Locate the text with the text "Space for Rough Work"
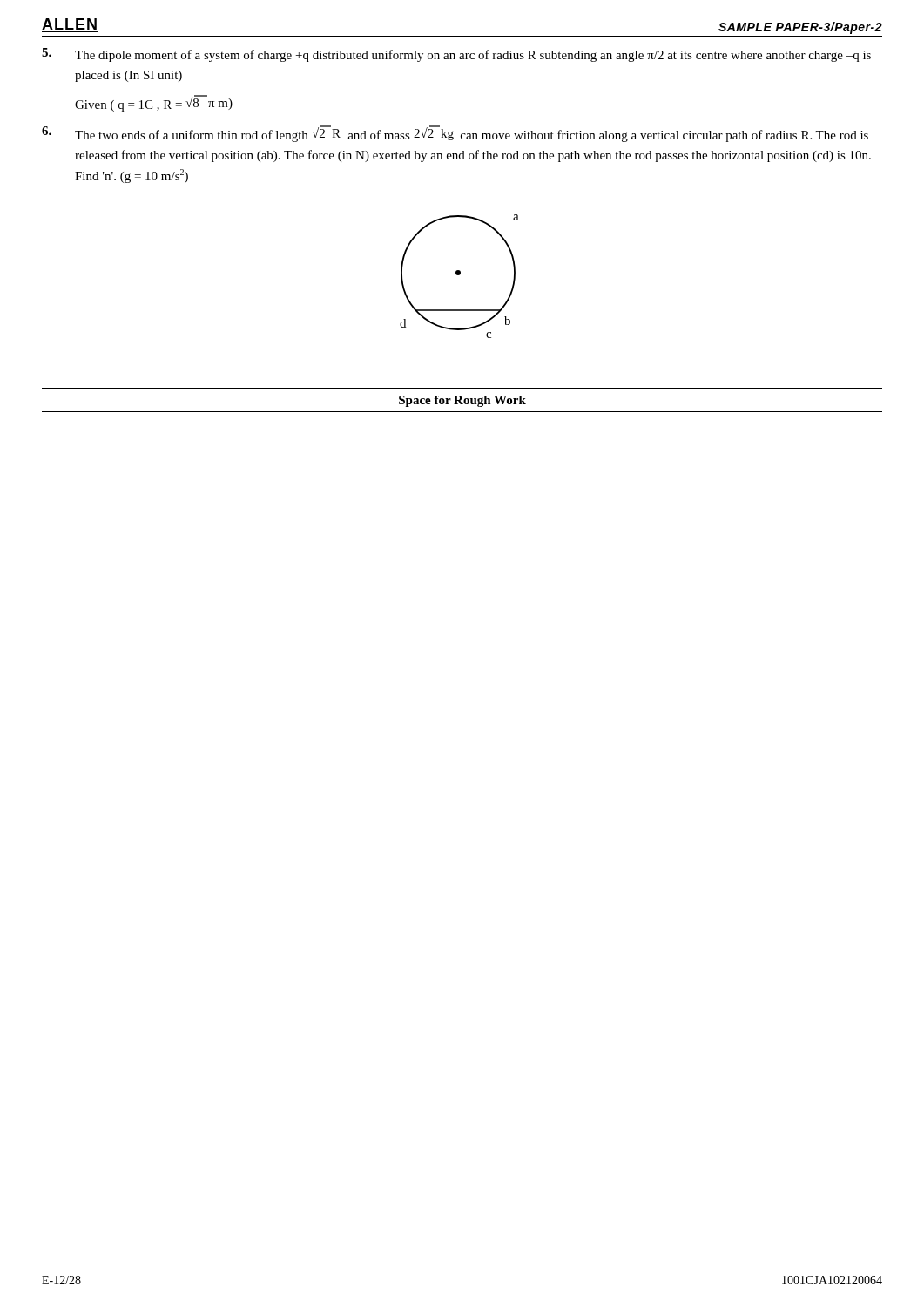The height and width of the screenshot is (1307, 924). tap(462, 400)
